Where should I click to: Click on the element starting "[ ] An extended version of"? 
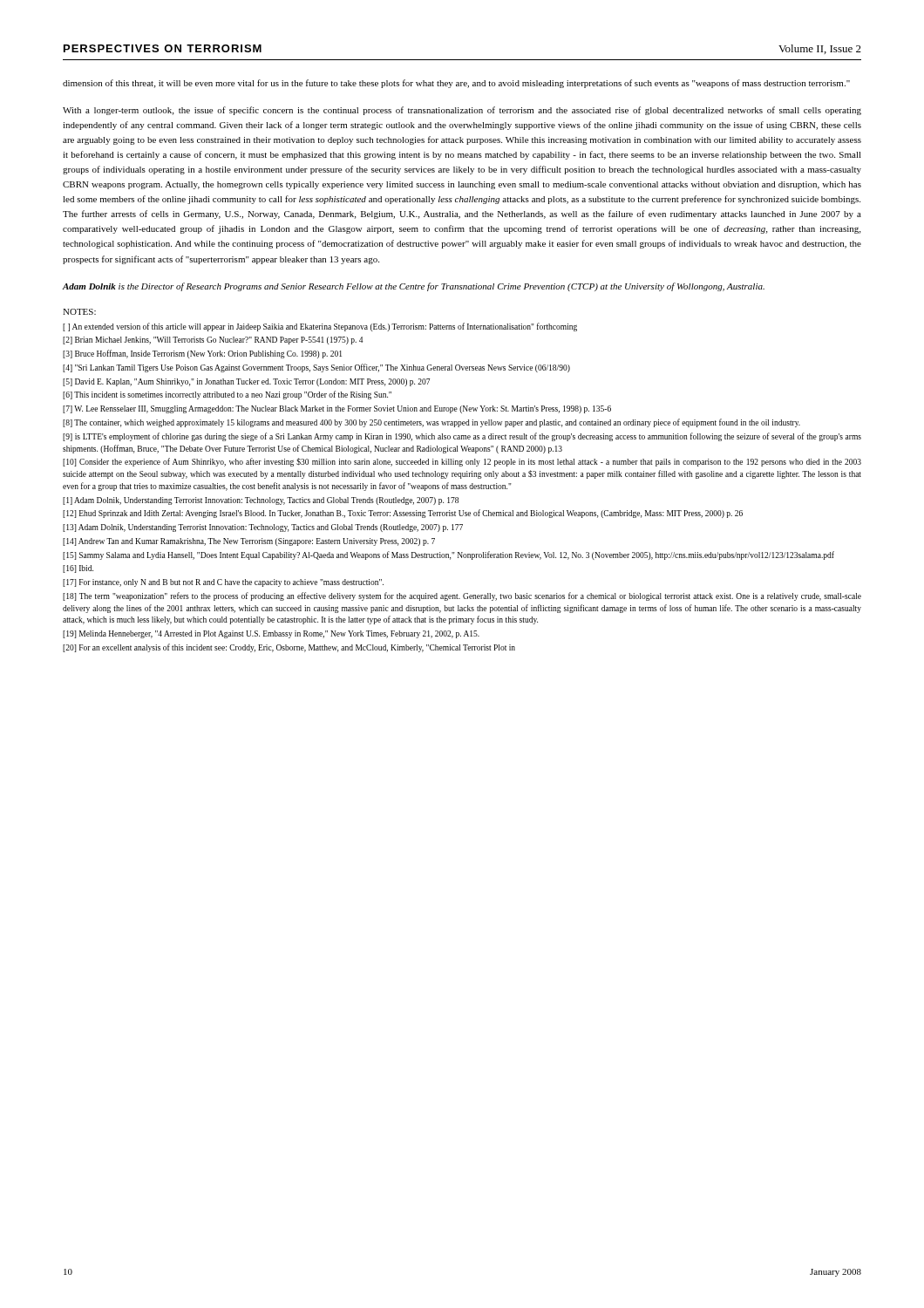point(320,327)
